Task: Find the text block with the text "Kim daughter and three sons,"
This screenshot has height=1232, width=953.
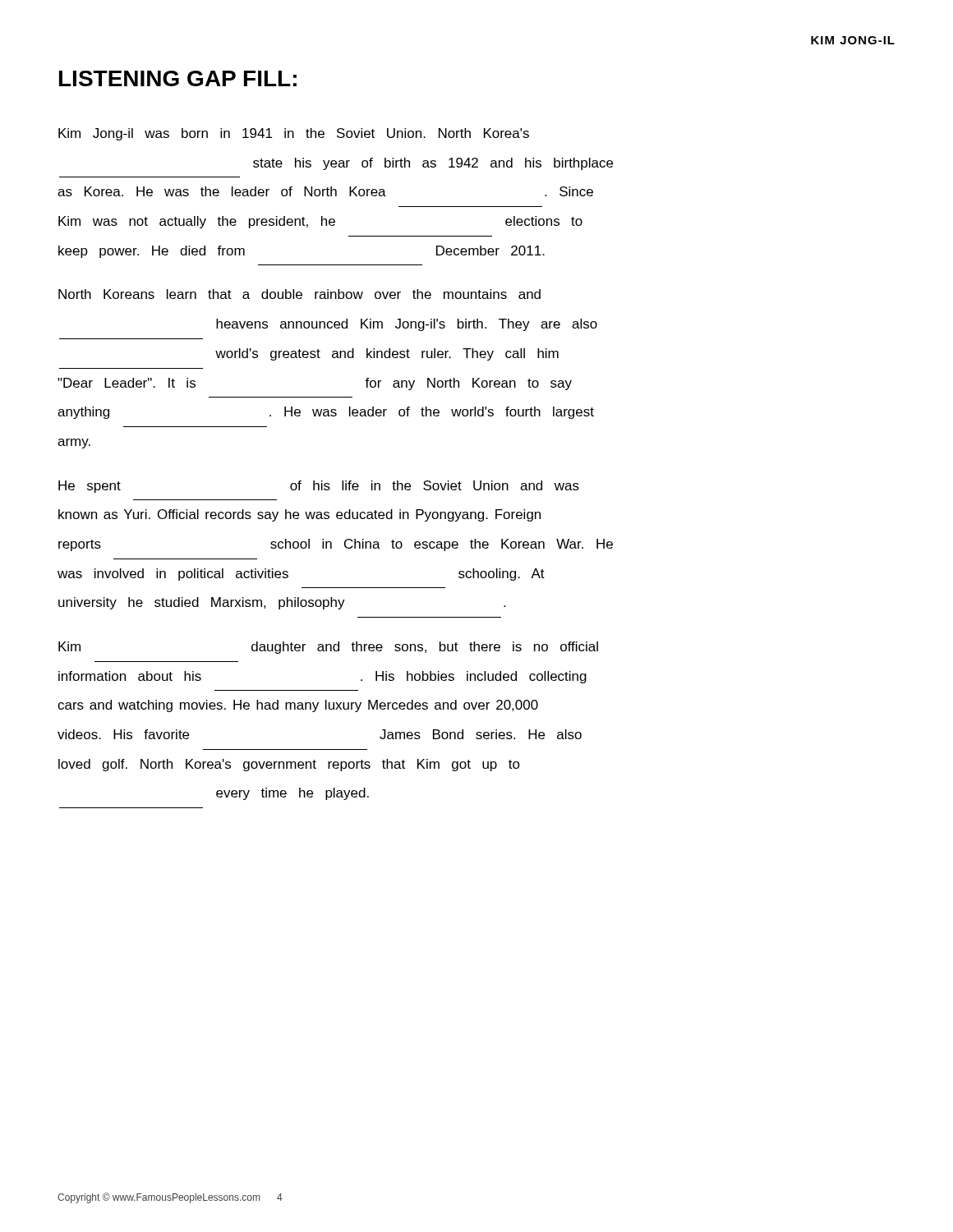Action: 328,648
